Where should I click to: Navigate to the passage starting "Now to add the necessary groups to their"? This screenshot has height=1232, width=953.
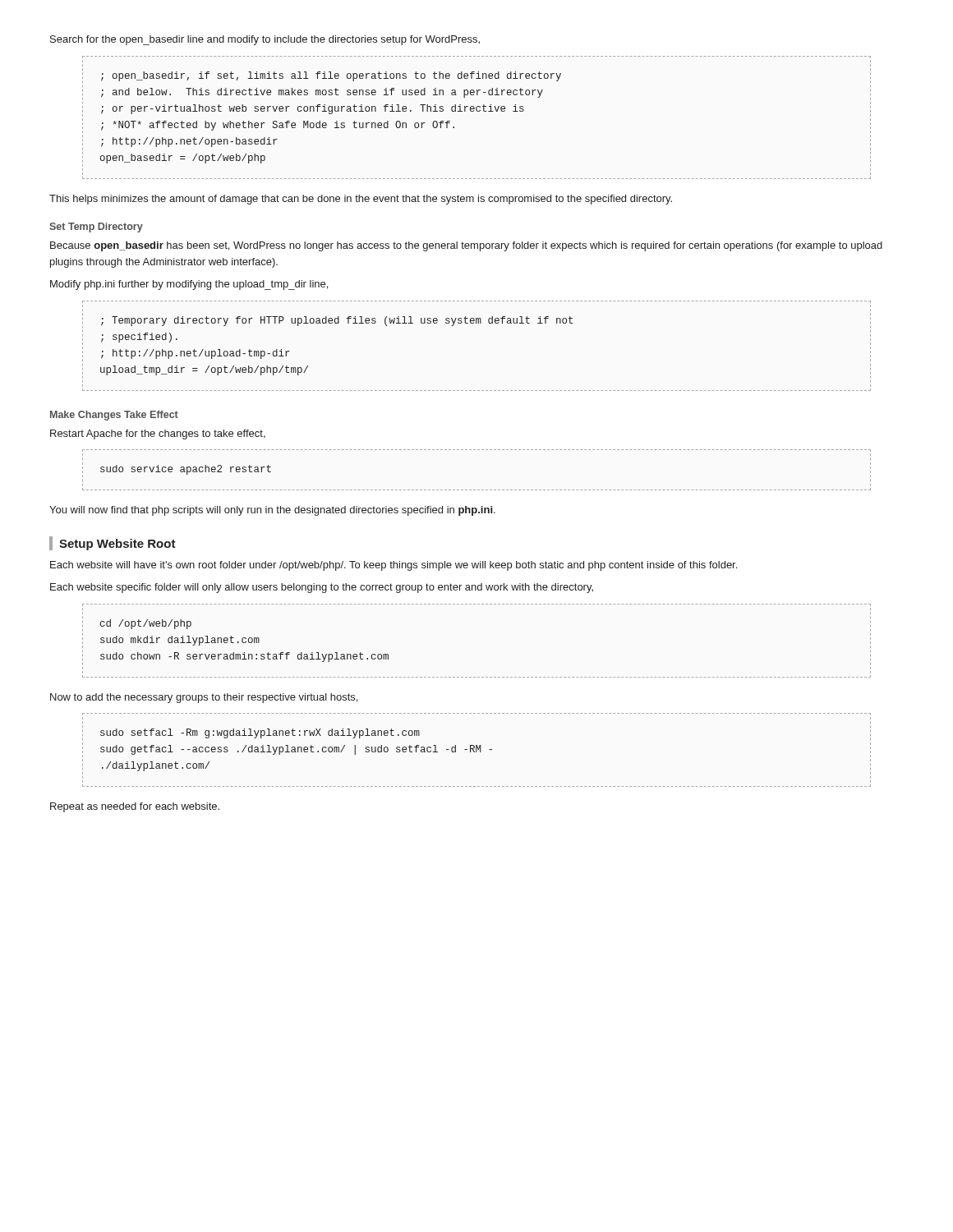[x=204, y=696]
